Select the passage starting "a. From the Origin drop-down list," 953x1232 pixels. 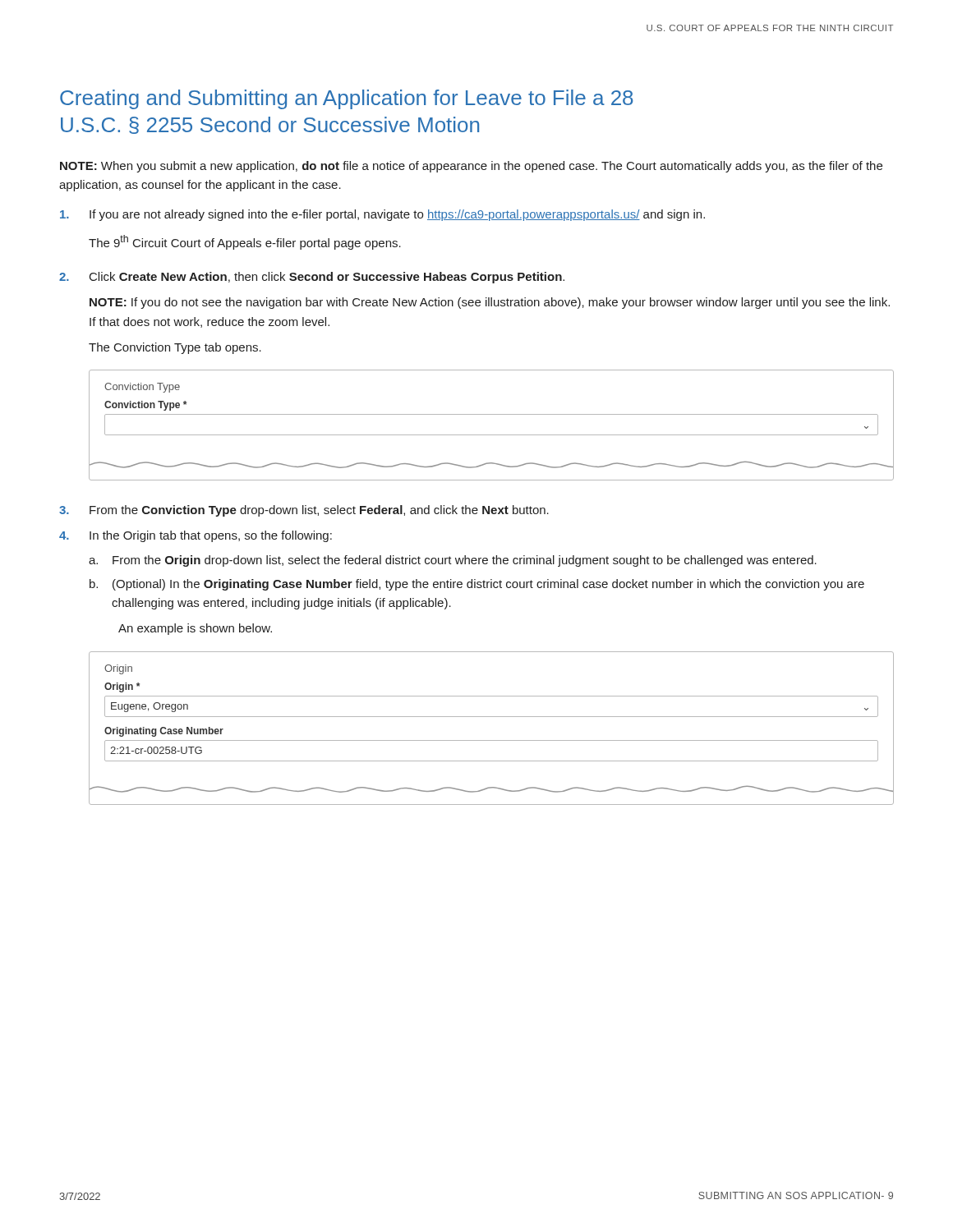point(491,559)
